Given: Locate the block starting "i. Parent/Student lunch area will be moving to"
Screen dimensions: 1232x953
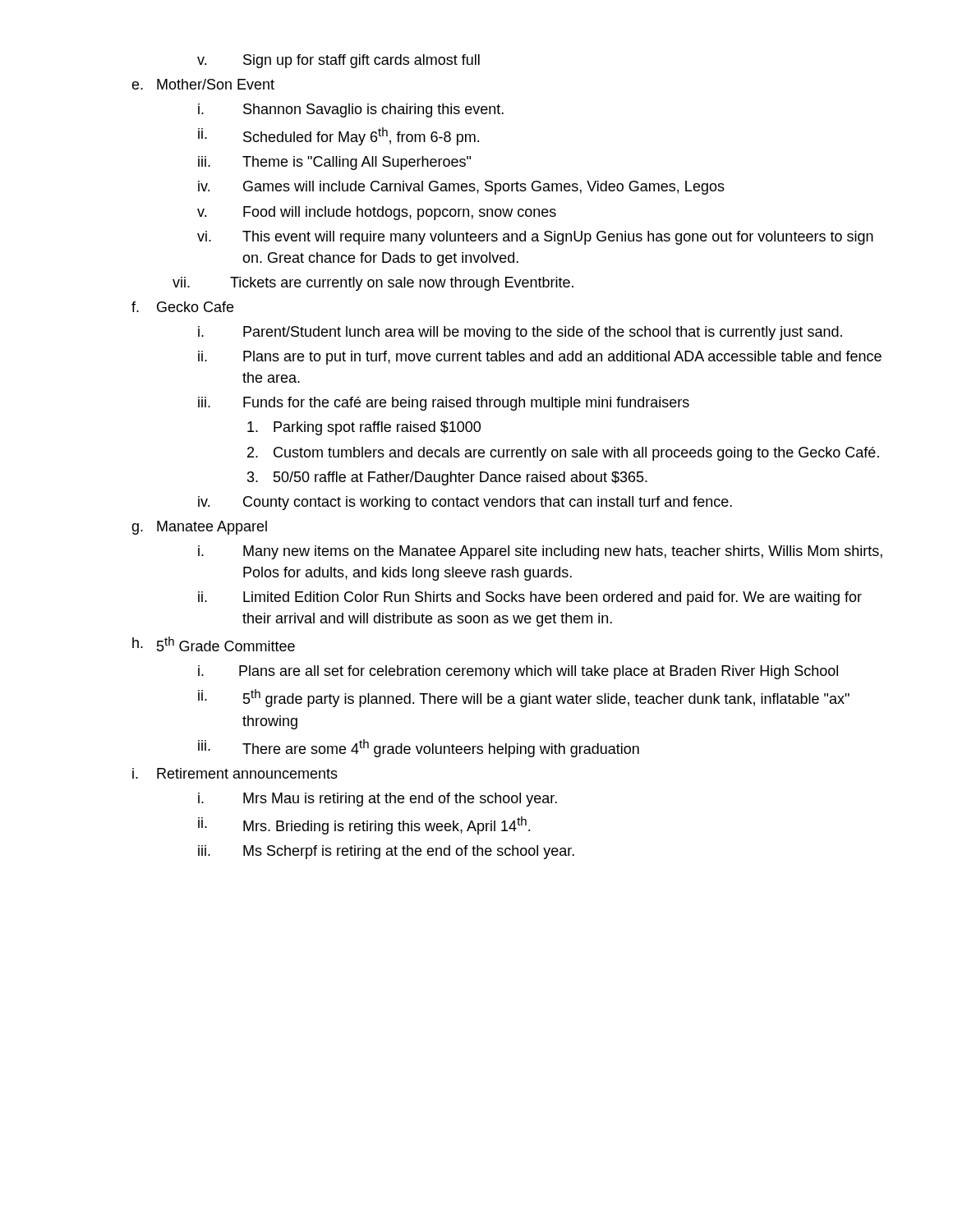Looking at the screenshot, I should 542,332.
